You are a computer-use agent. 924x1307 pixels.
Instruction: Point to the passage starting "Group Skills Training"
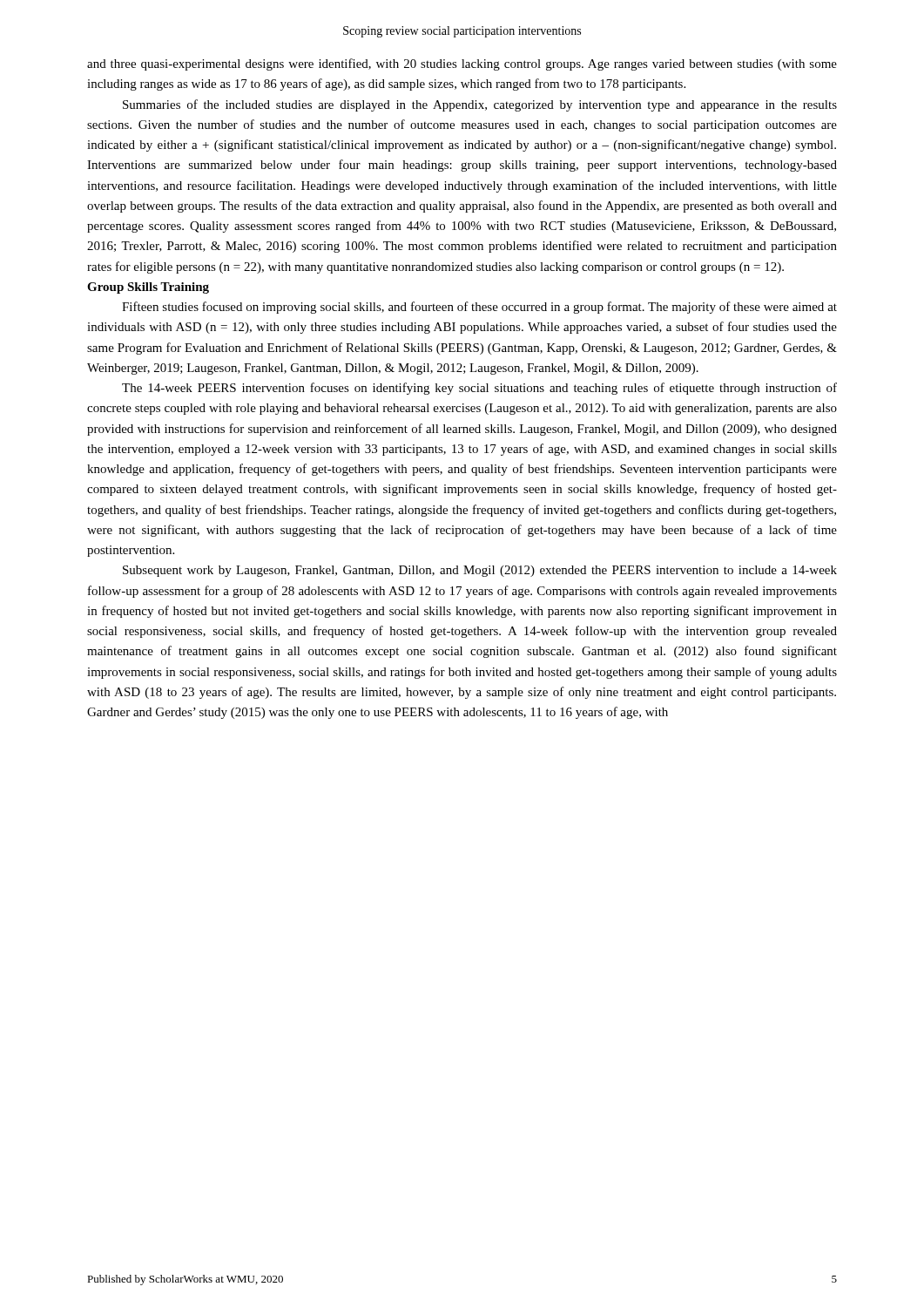click(x=148, y=288)
